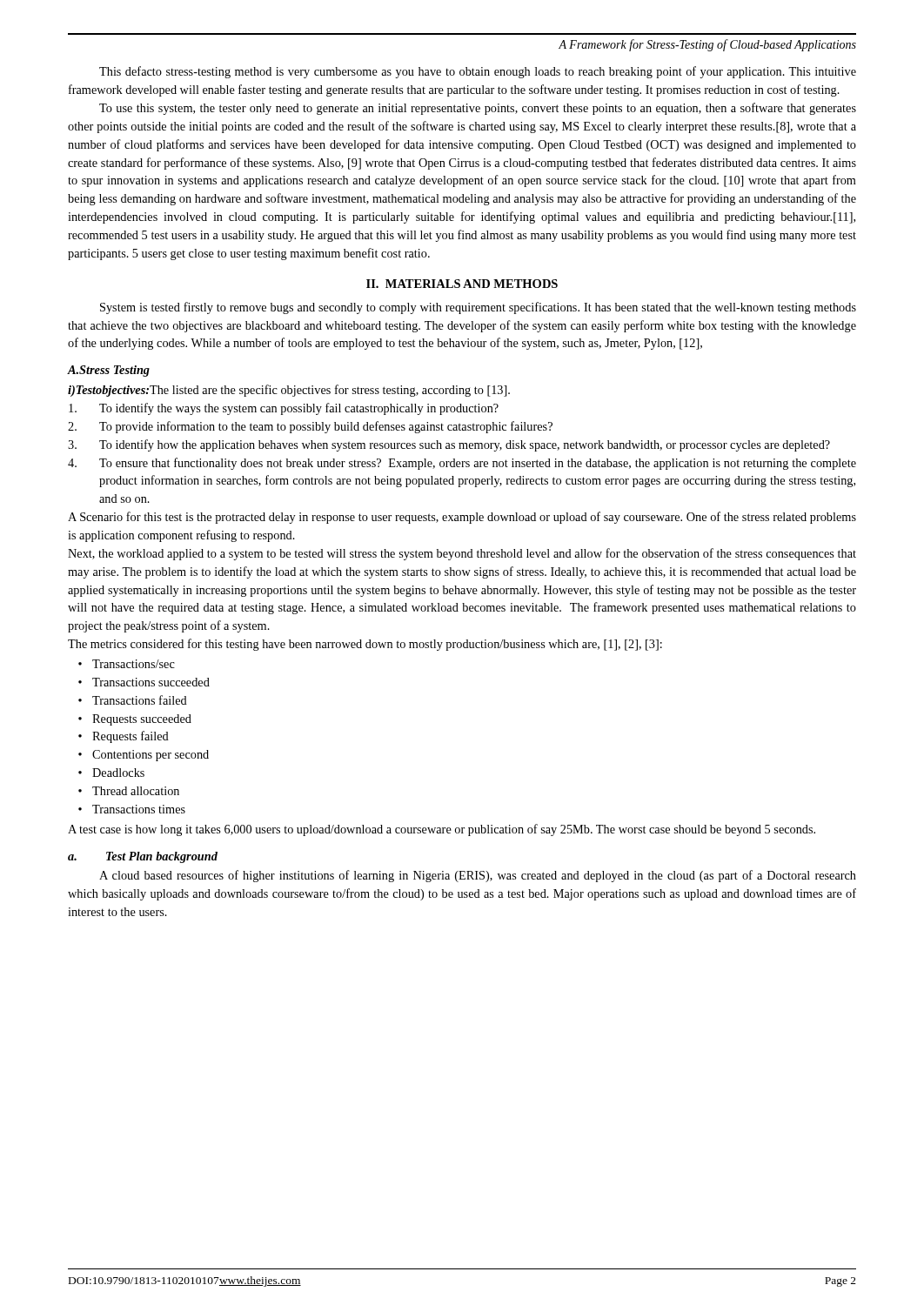Find the passage starting "• Transactions/sec"
This screenshot has width=924, height=1305.
tap(127, 664)
